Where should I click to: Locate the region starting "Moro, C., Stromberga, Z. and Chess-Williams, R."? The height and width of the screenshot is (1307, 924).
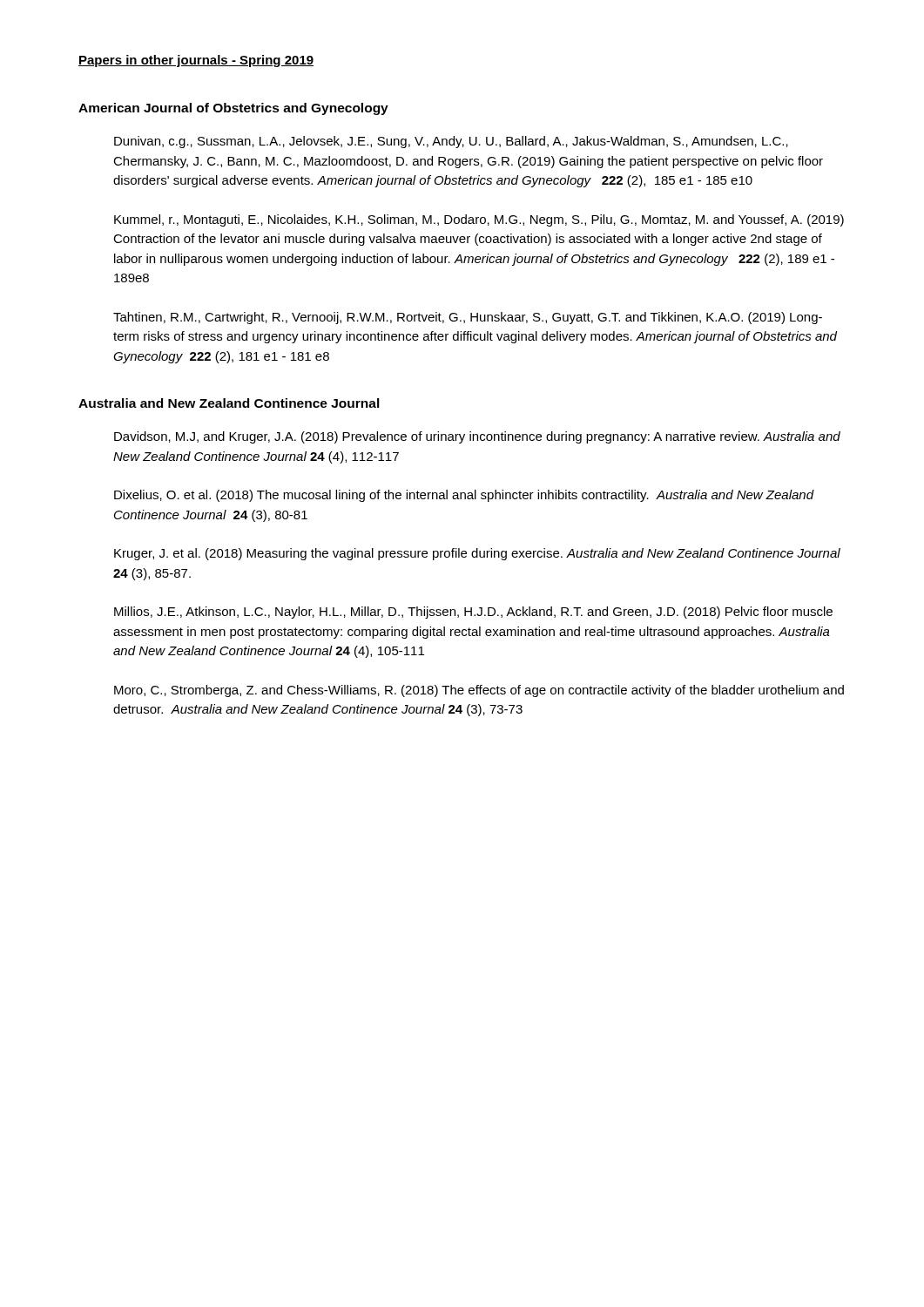click(479, 699)
